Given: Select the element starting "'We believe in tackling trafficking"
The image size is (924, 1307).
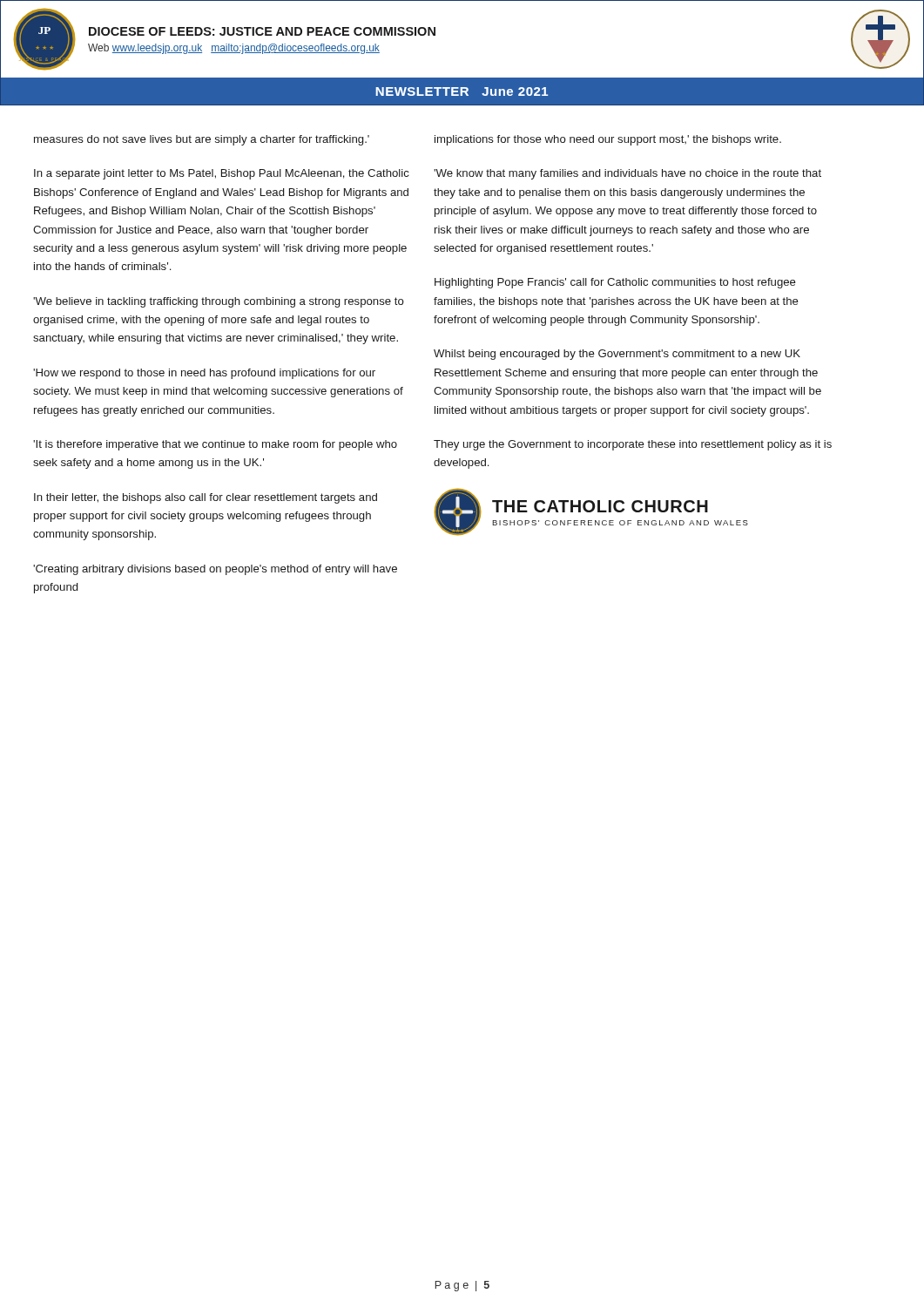Looking at the screenshot, I should [x=218, y=319].
